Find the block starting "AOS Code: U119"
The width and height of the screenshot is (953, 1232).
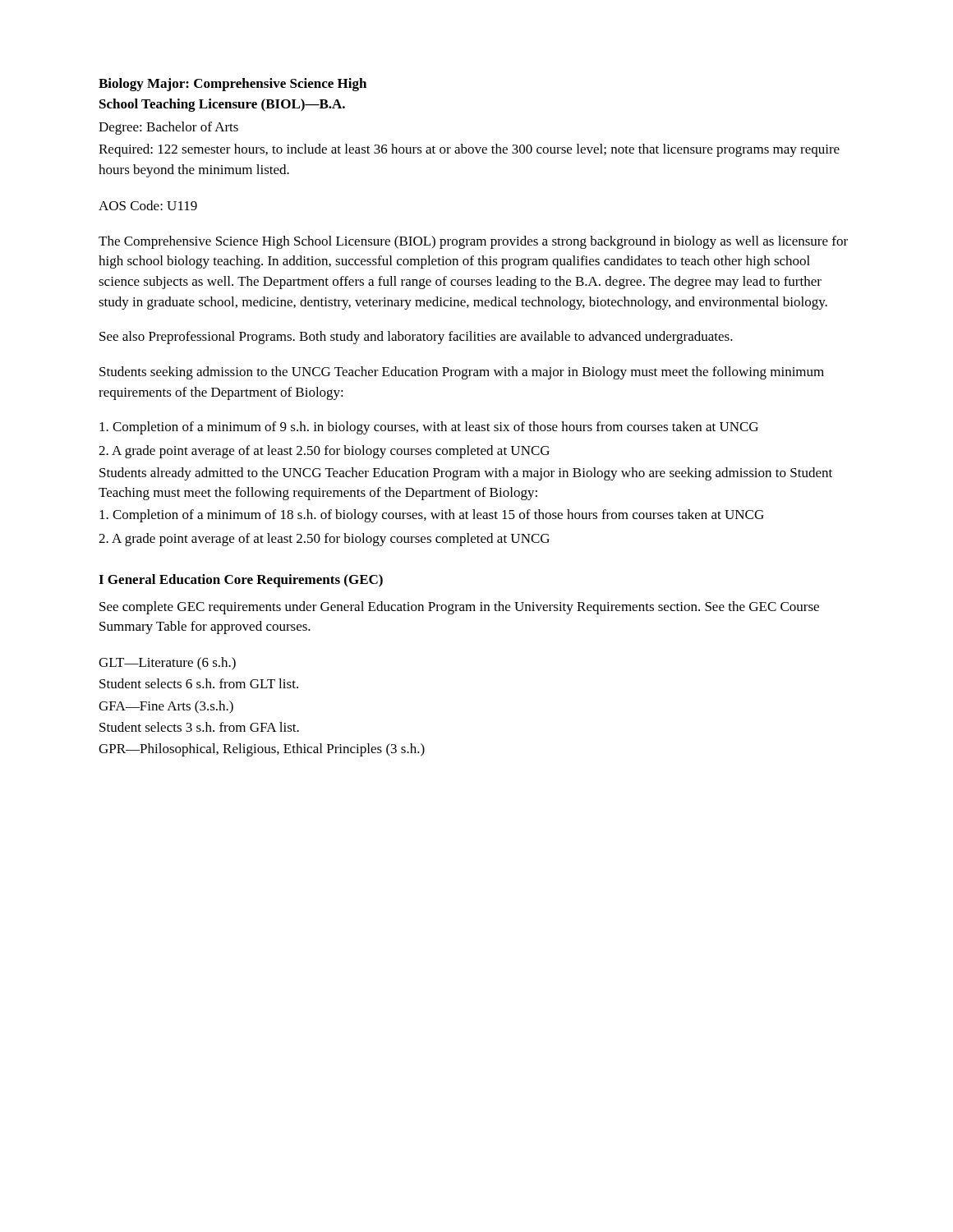[x=148, y=206]
